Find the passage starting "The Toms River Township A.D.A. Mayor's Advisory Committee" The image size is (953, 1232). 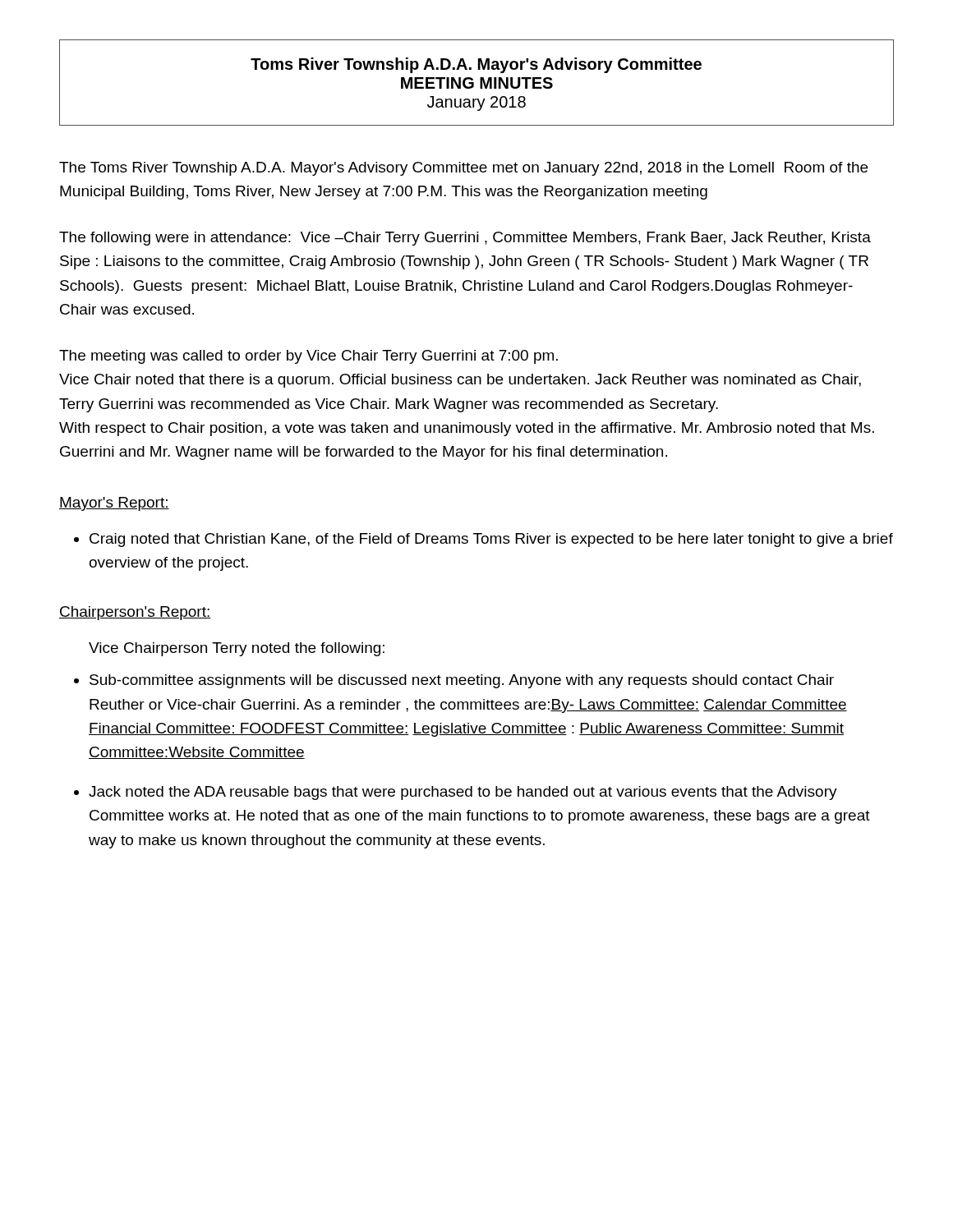point(464,179)
